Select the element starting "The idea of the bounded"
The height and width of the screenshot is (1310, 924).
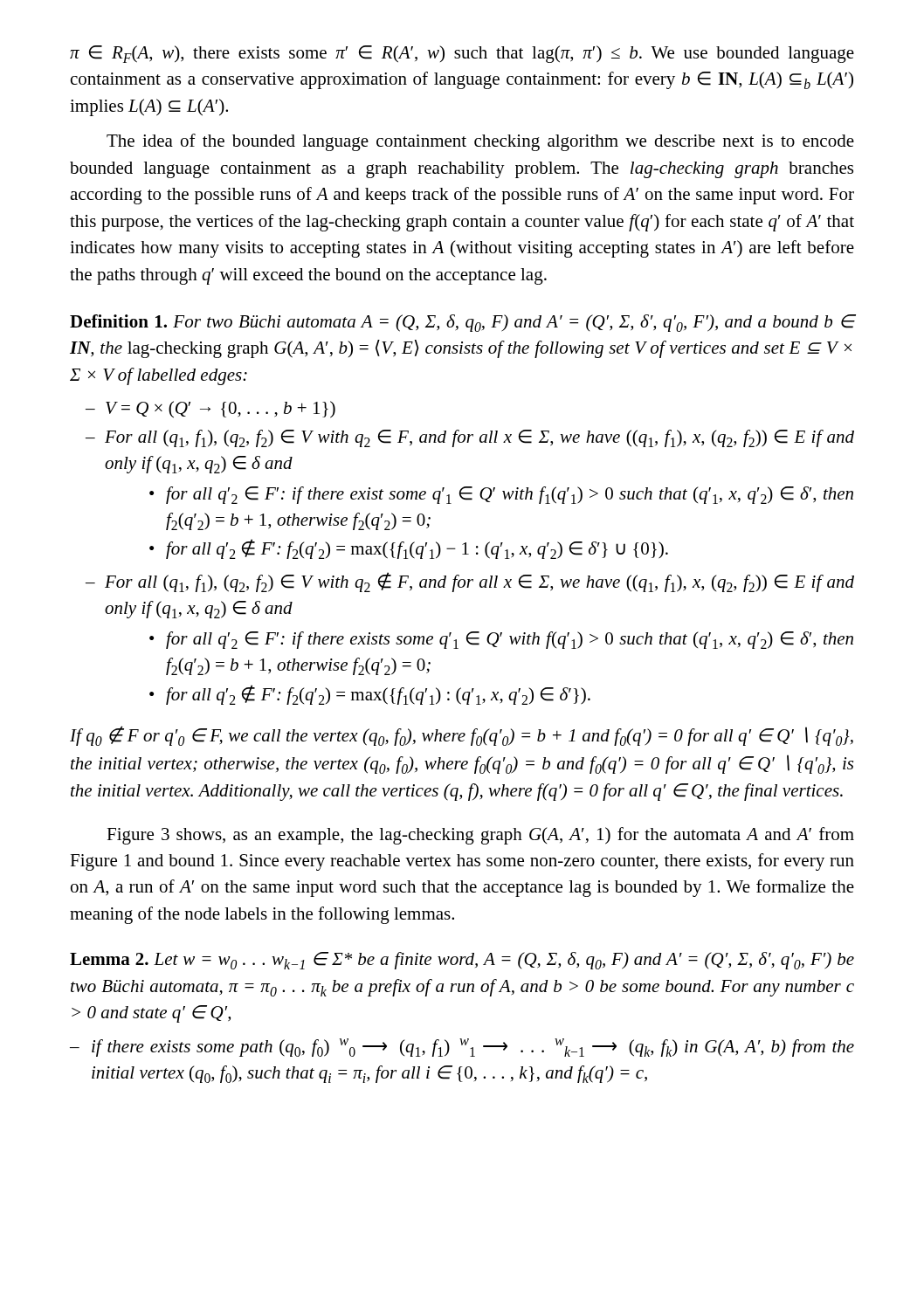(462, 208)
